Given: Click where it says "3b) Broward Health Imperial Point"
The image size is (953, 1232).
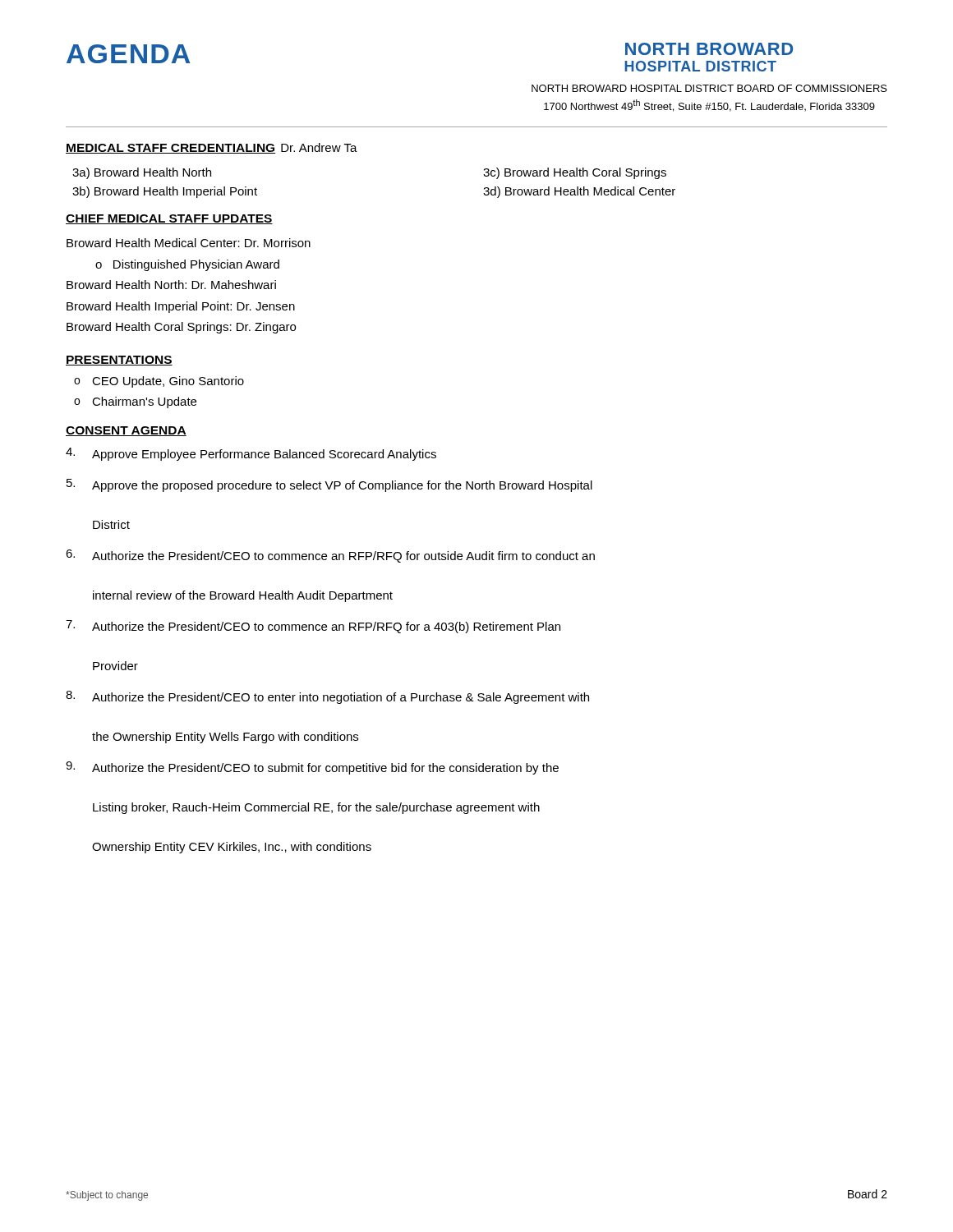Looking at the screenshot, I should click(165, 191).
